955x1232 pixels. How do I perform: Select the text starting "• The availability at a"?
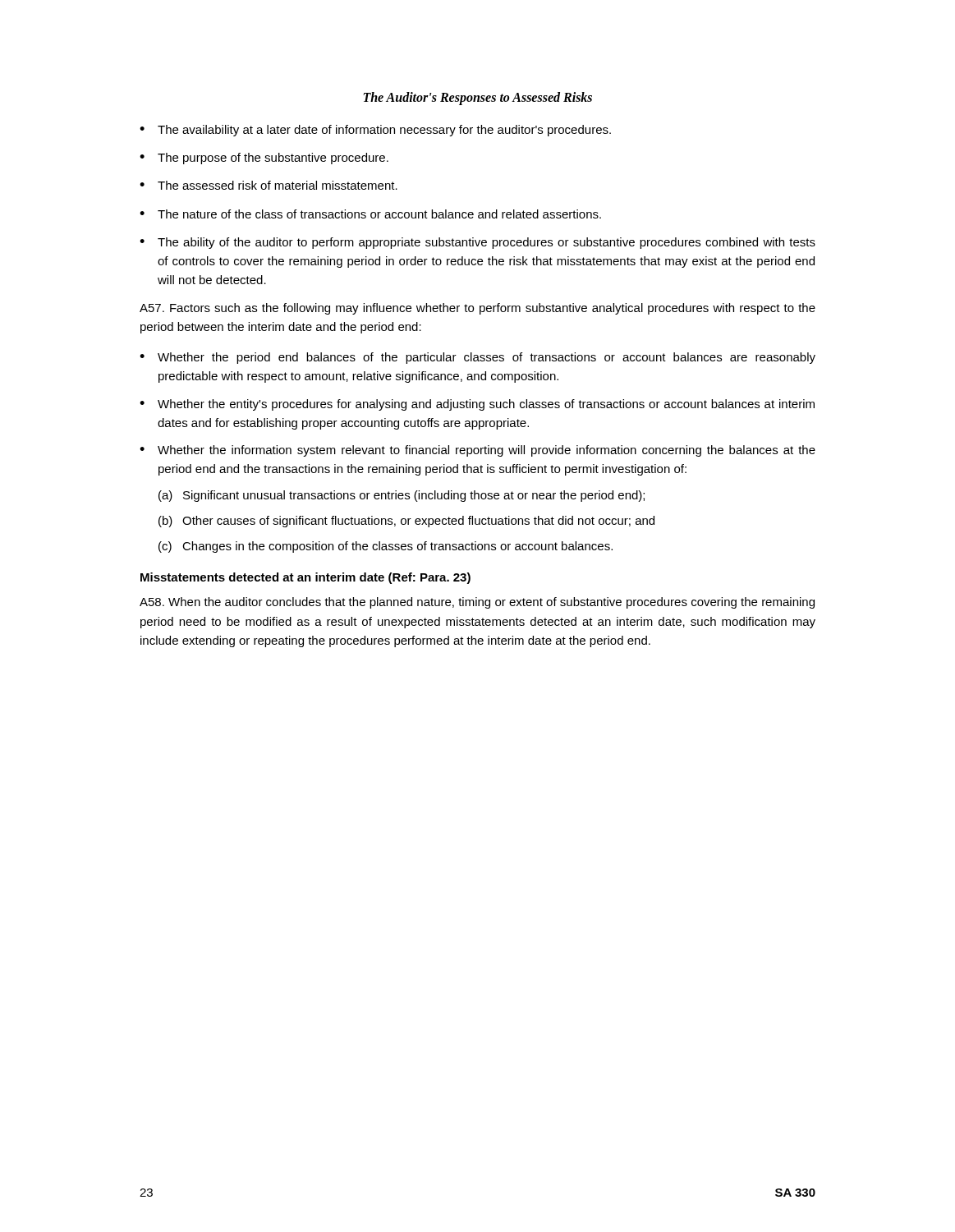point(478,130)
